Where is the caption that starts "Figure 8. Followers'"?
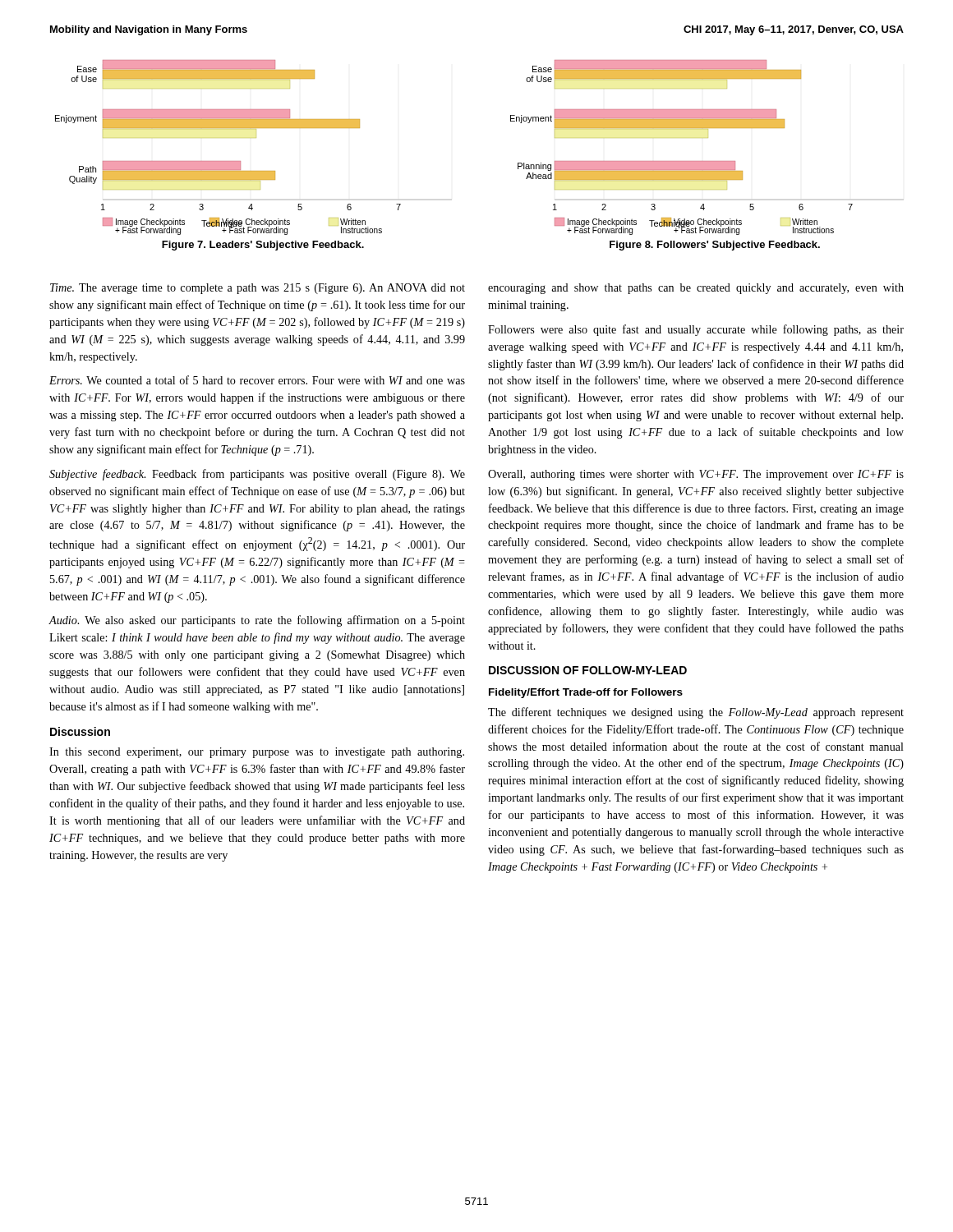953x1232 pixels. point(715,244)
